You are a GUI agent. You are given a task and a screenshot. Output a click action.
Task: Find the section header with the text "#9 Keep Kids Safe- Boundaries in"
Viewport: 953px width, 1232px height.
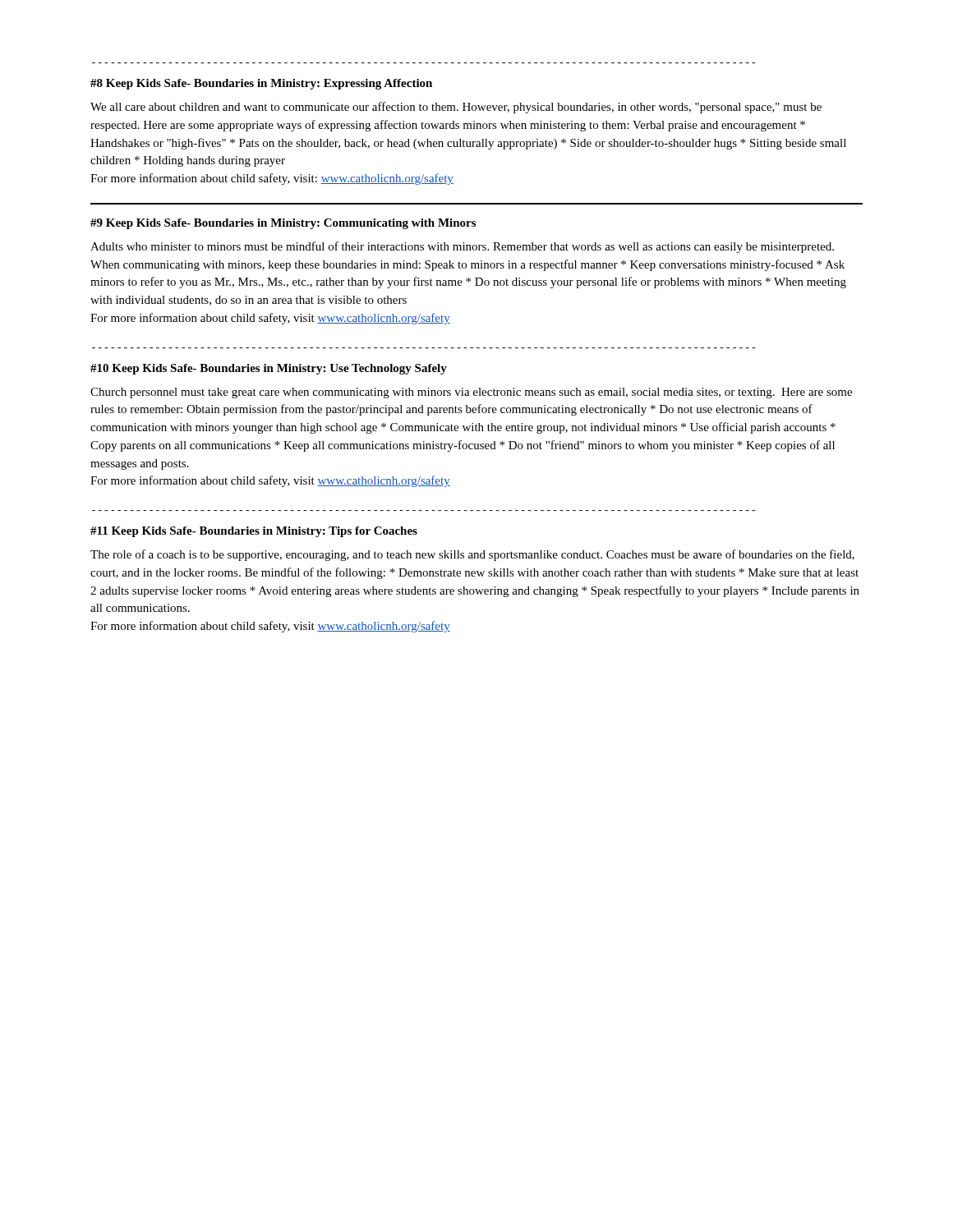tap(283, 222)
